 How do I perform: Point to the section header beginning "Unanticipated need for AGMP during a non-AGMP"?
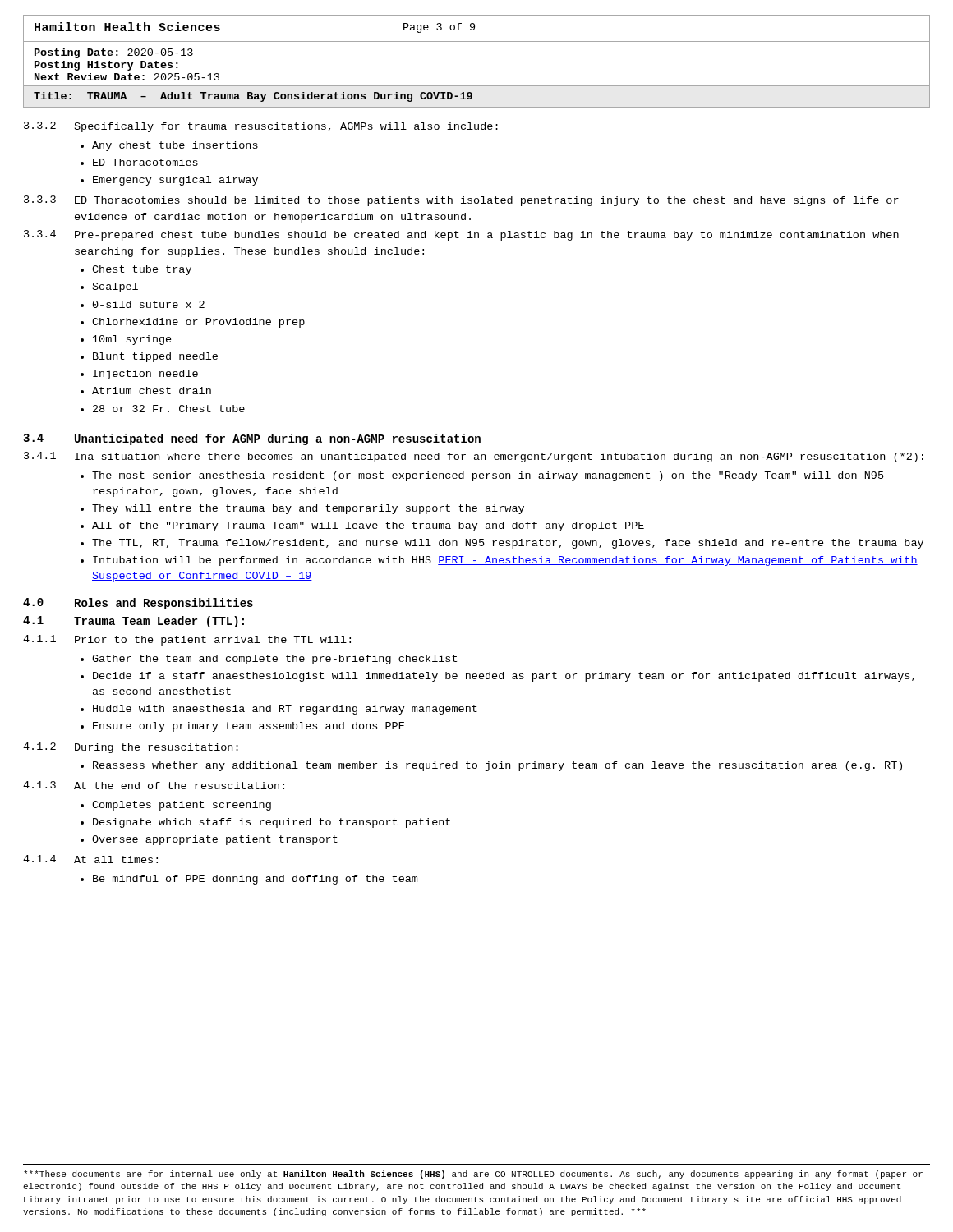coord(278,439)
